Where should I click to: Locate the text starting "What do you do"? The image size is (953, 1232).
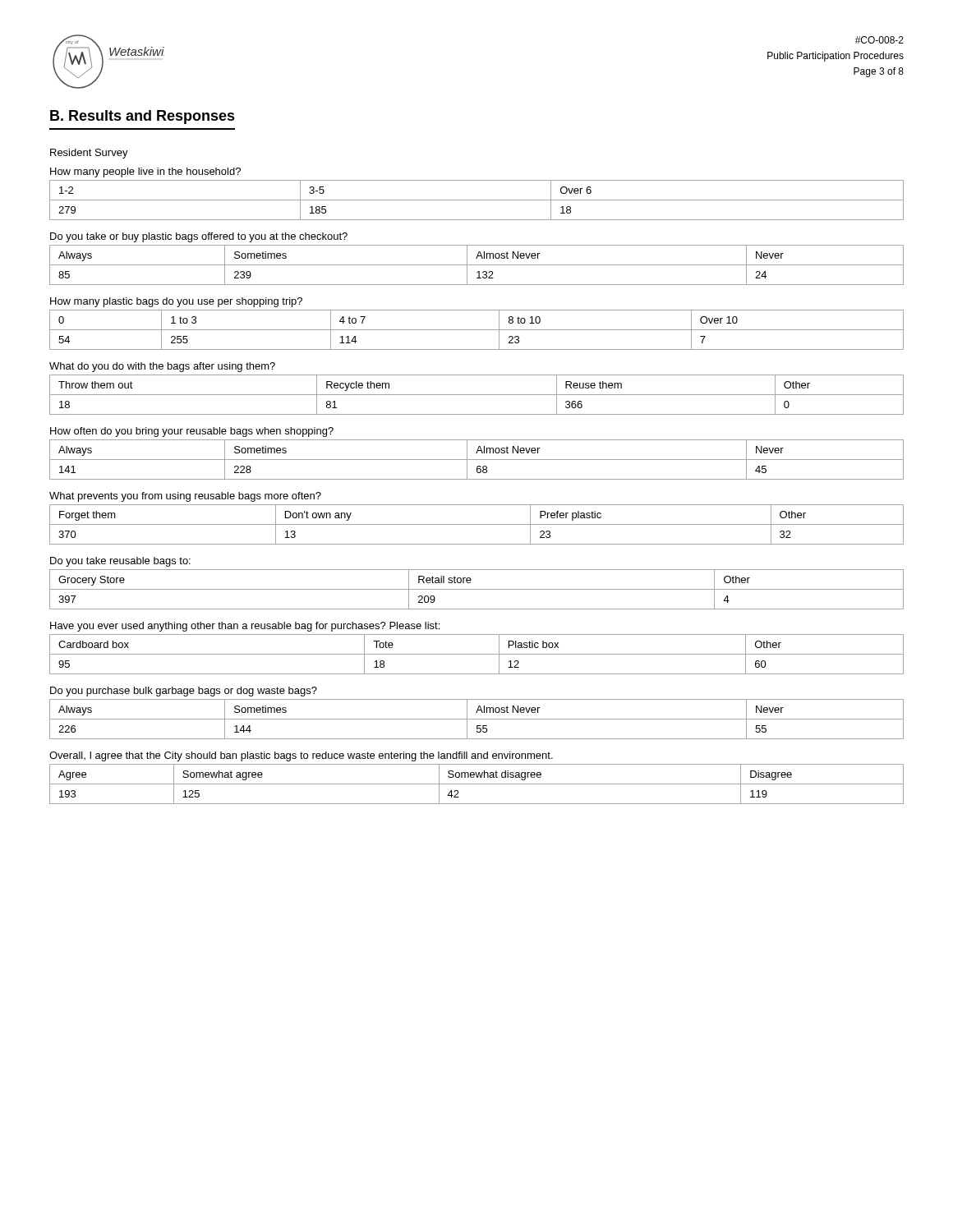(x=162, y=366)
